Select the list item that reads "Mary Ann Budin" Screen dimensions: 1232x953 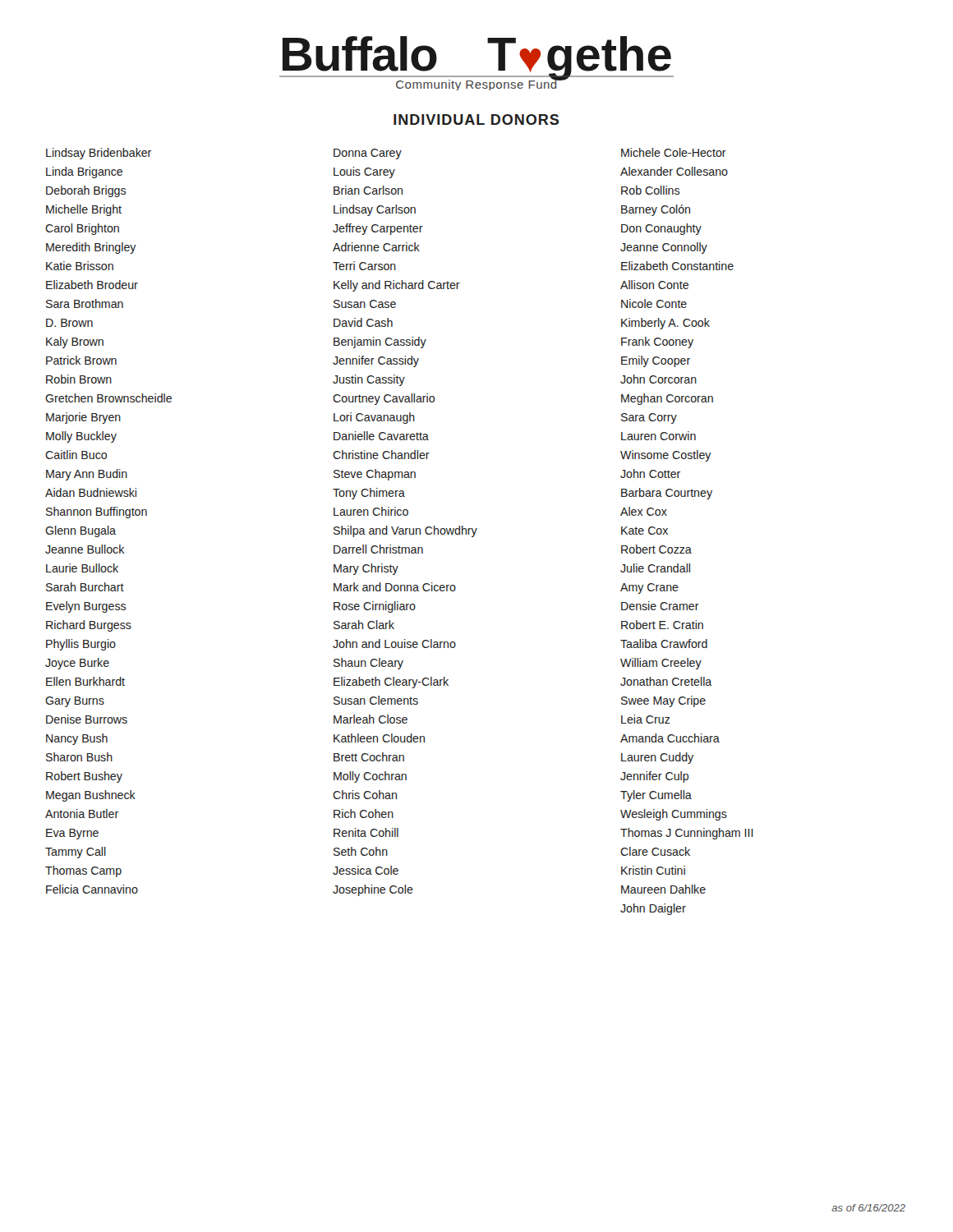86,474
